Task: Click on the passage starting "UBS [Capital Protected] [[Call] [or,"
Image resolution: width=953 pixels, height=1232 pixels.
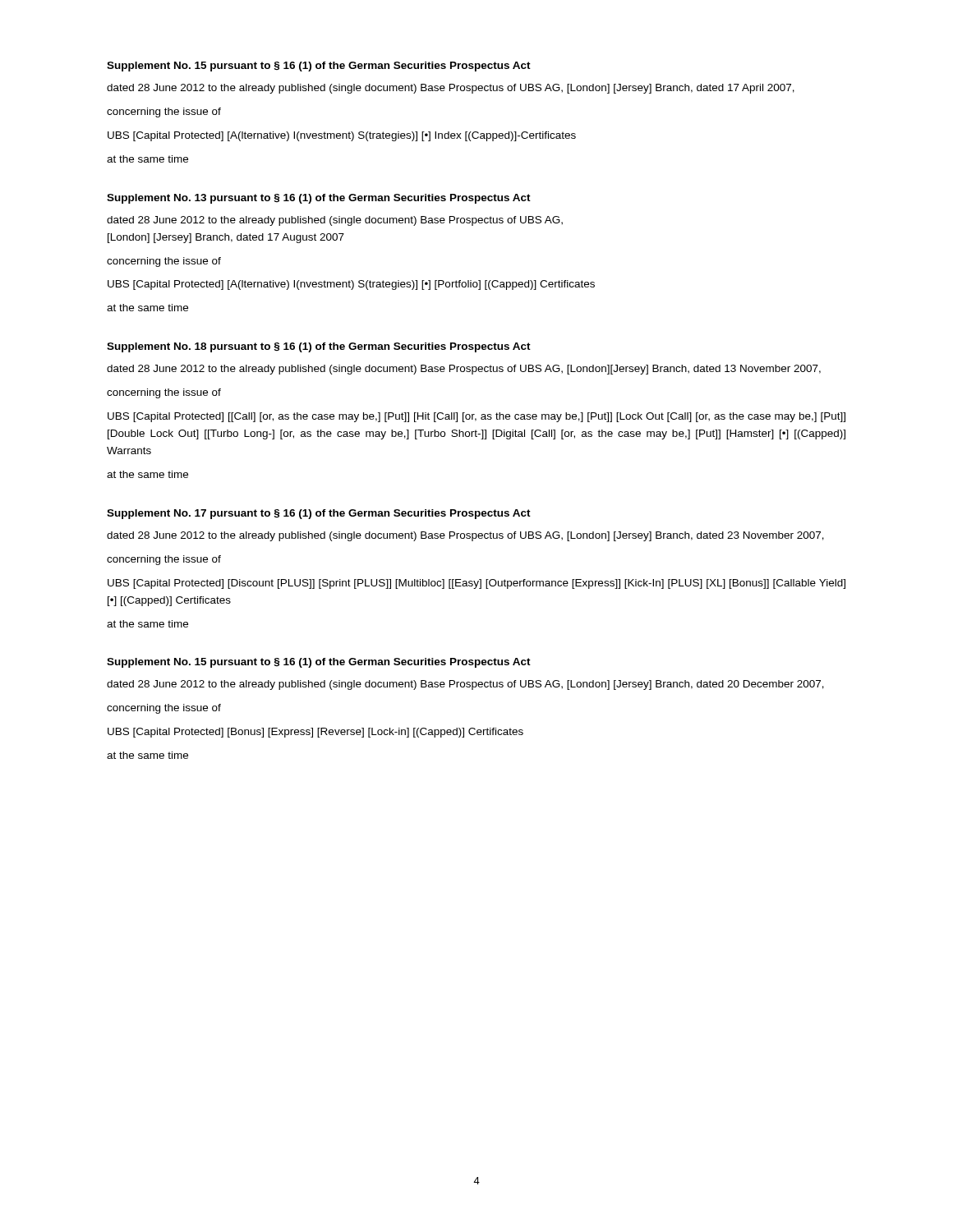Action: [x=476, y=433]
